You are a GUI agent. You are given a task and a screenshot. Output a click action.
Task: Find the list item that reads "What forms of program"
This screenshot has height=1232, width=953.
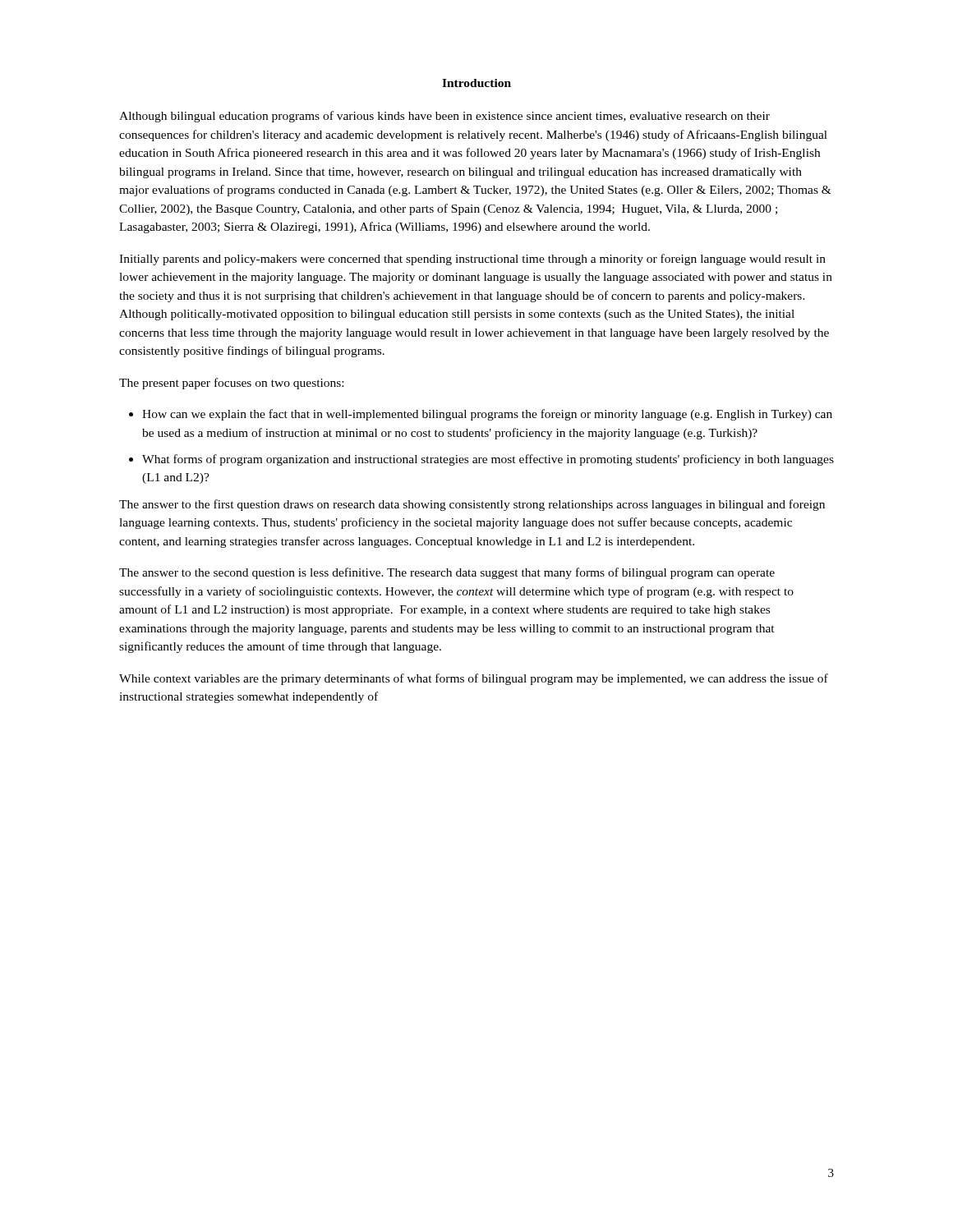pyautogui.click(x=488, y=468)
